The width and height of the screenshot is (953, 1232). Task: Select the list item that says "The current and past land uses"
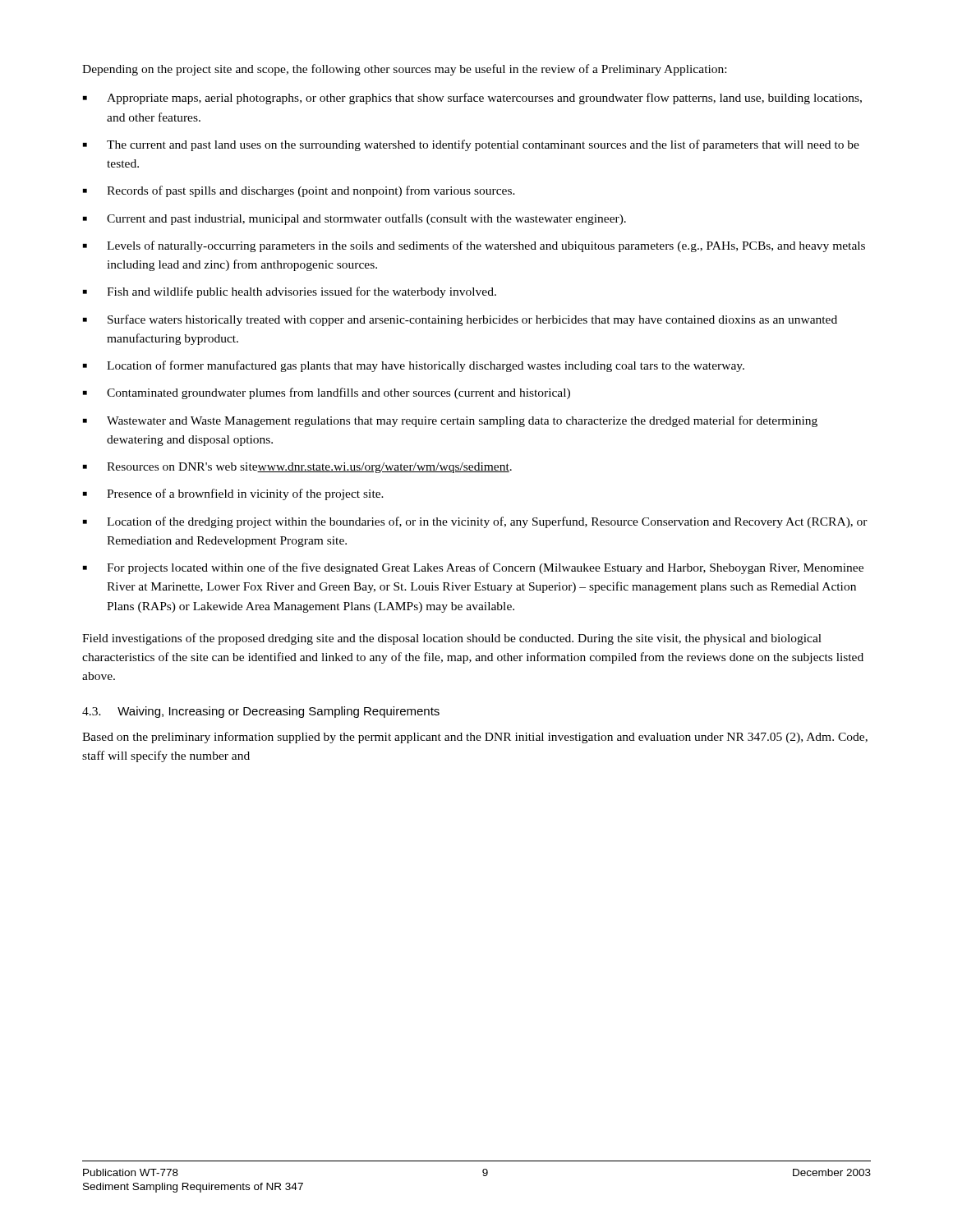click(x=483, y=154)
